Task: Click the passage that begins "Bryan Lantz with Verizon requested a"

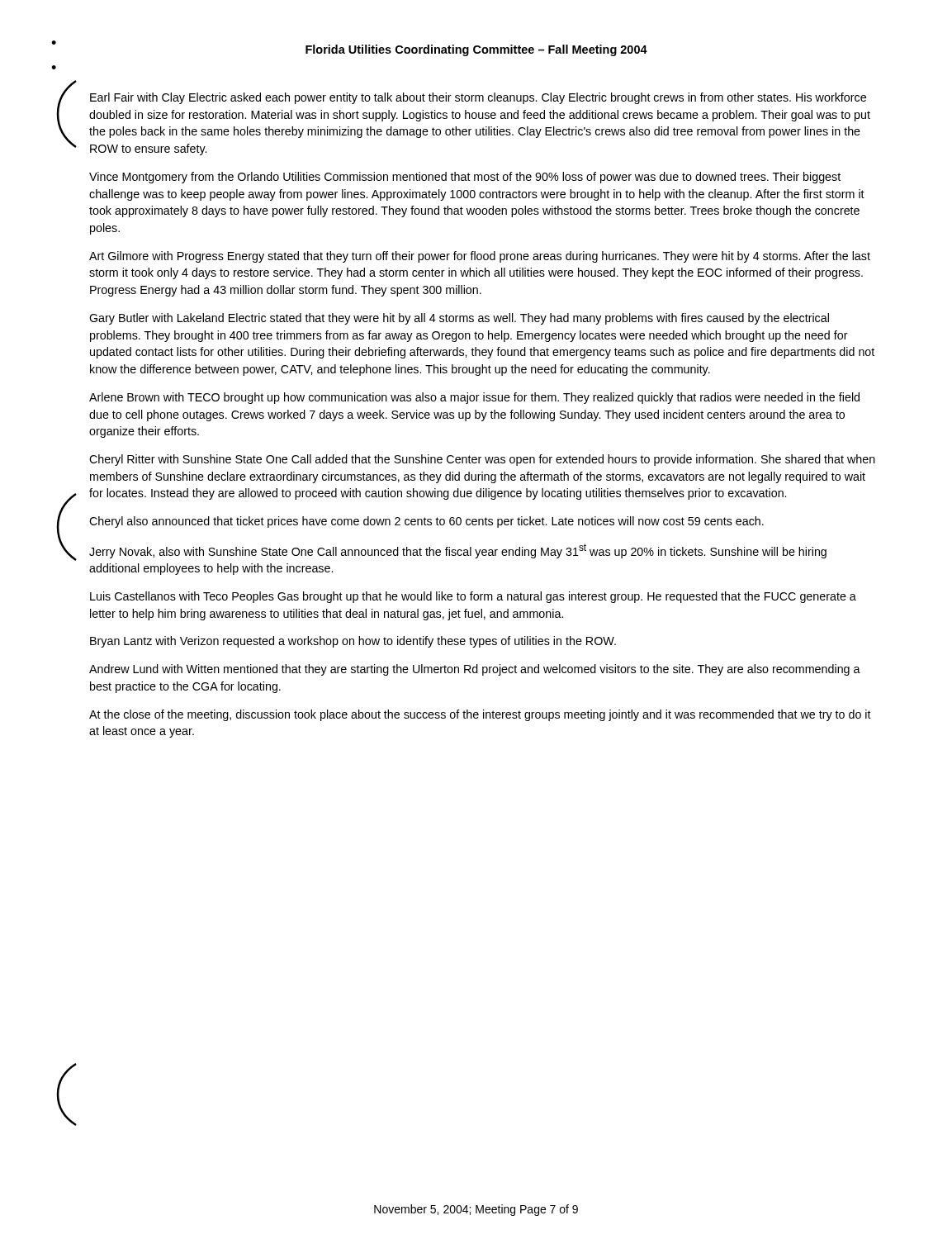Action: (483, 642)
